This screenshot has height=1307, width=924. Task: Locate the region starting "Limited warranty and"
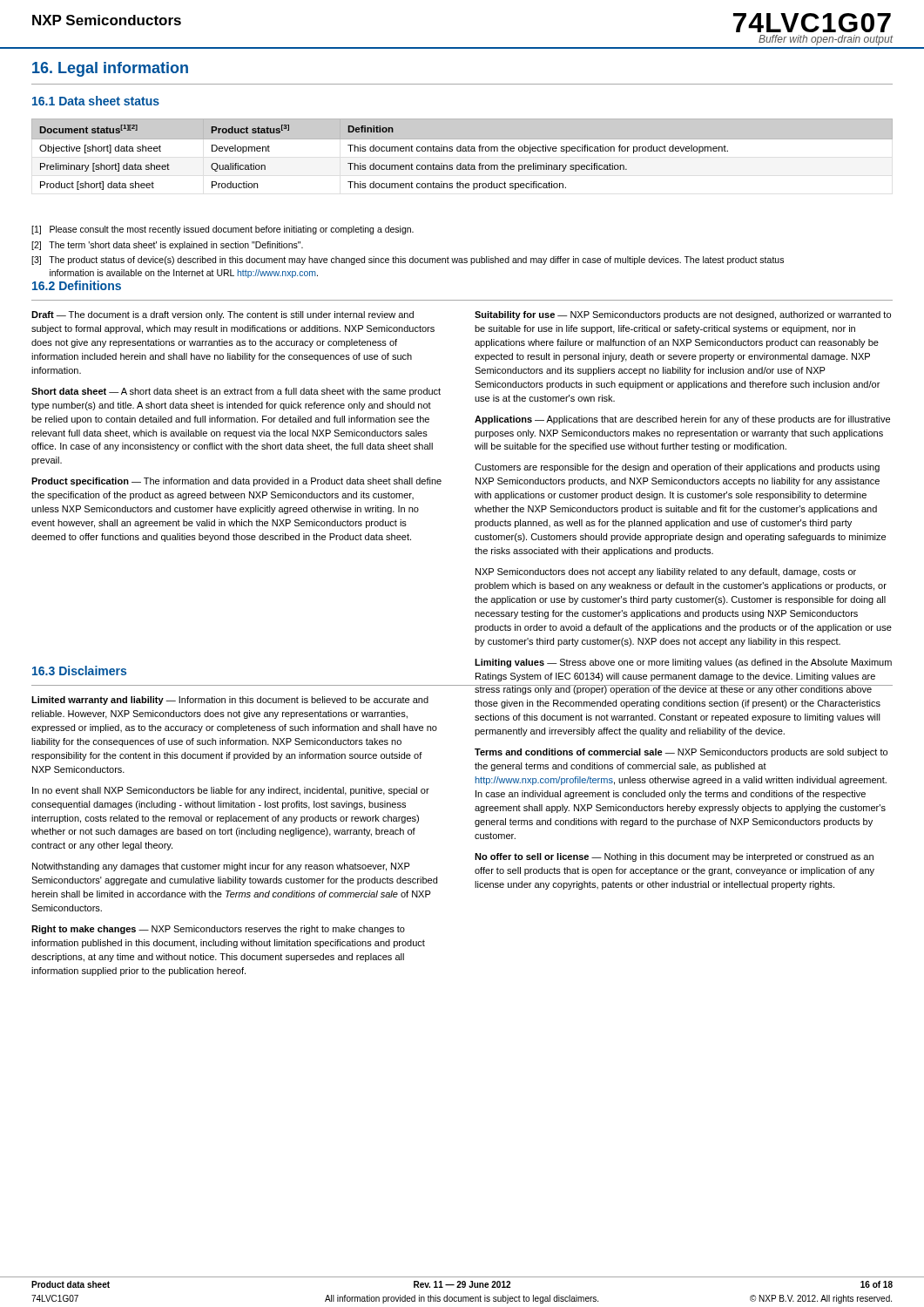tap(234, 734)
